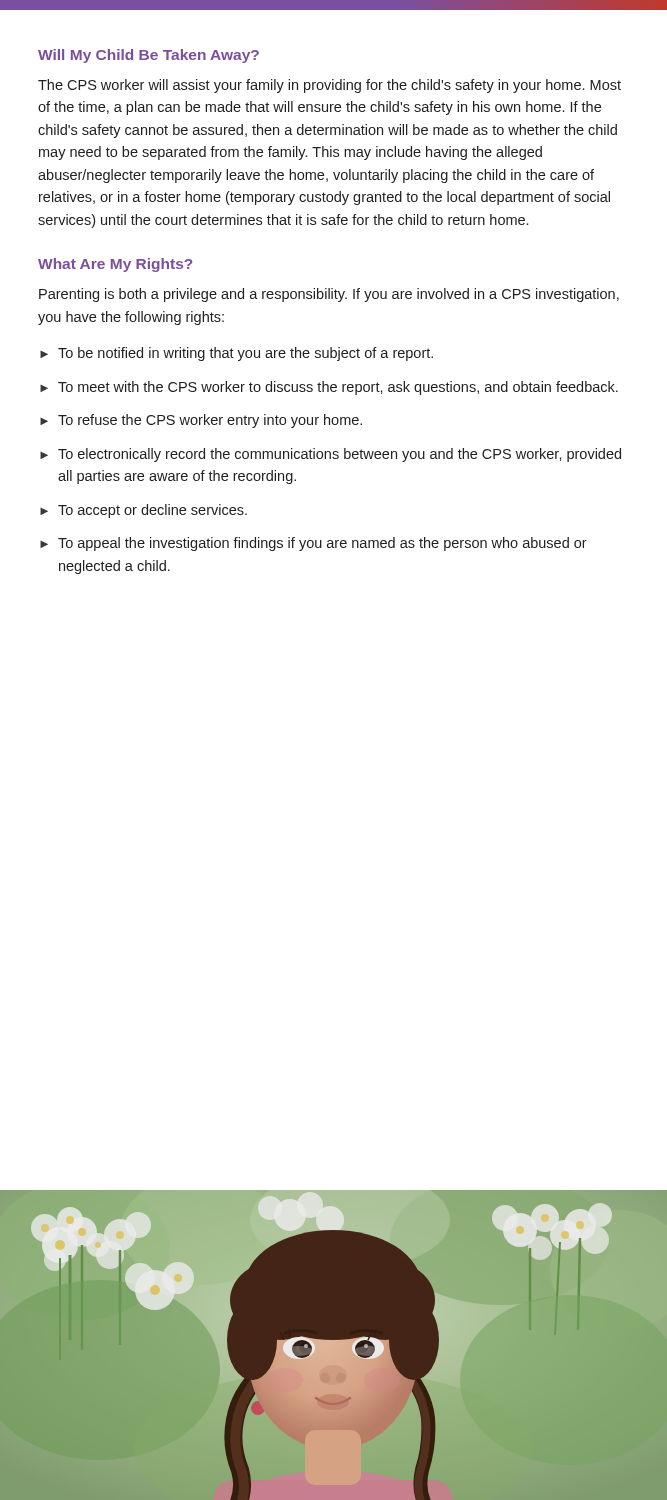Click on the list item with the text "► To accept or decline services."
The height and width of the screenshot is (1500, 667).
tap(144, 511)
